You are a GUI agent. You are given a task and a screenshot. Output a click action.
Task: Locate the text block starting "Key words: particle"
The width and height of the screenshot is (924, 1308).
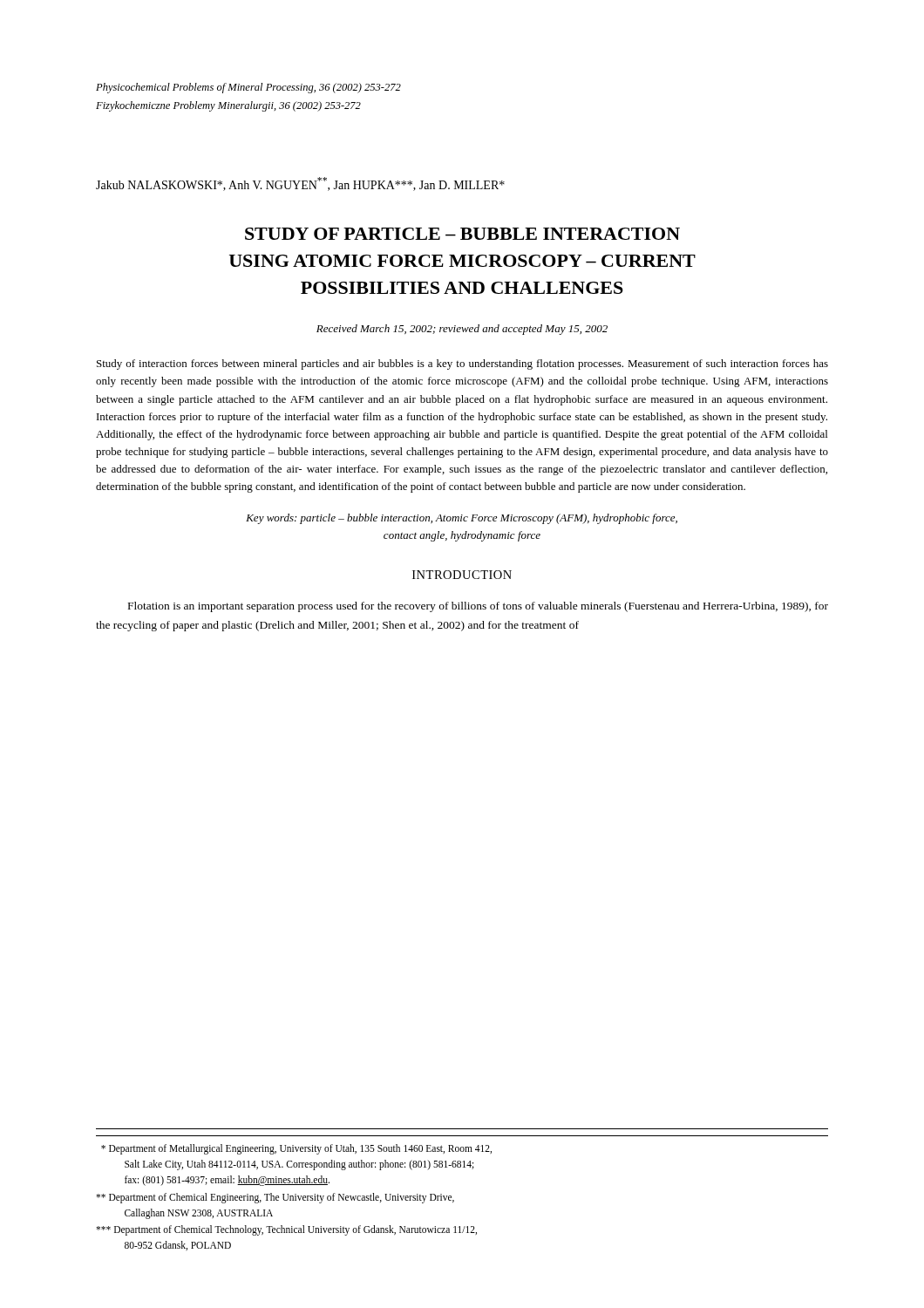462,526
